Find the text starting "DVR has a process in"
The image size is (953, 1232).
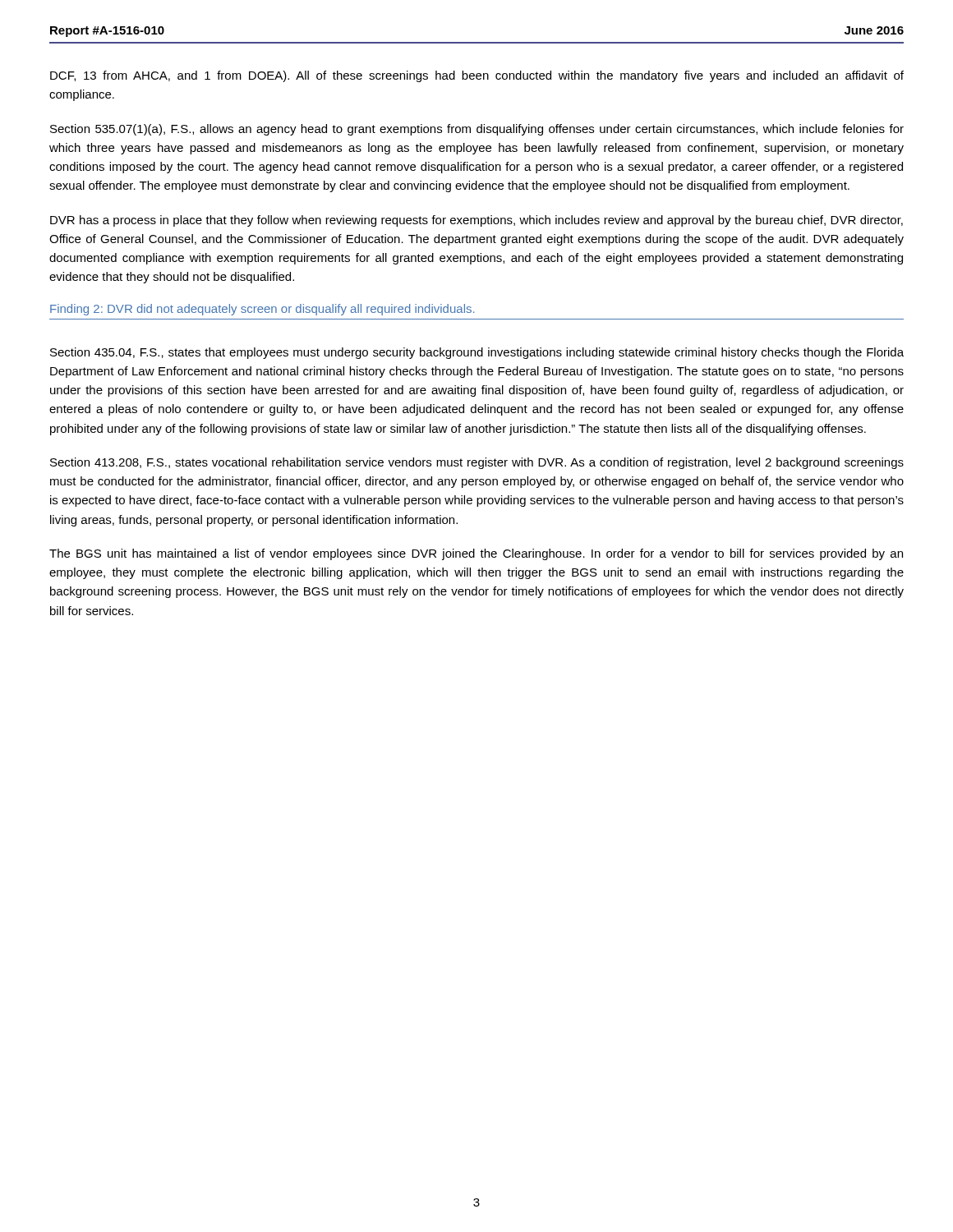pos(476,248)
